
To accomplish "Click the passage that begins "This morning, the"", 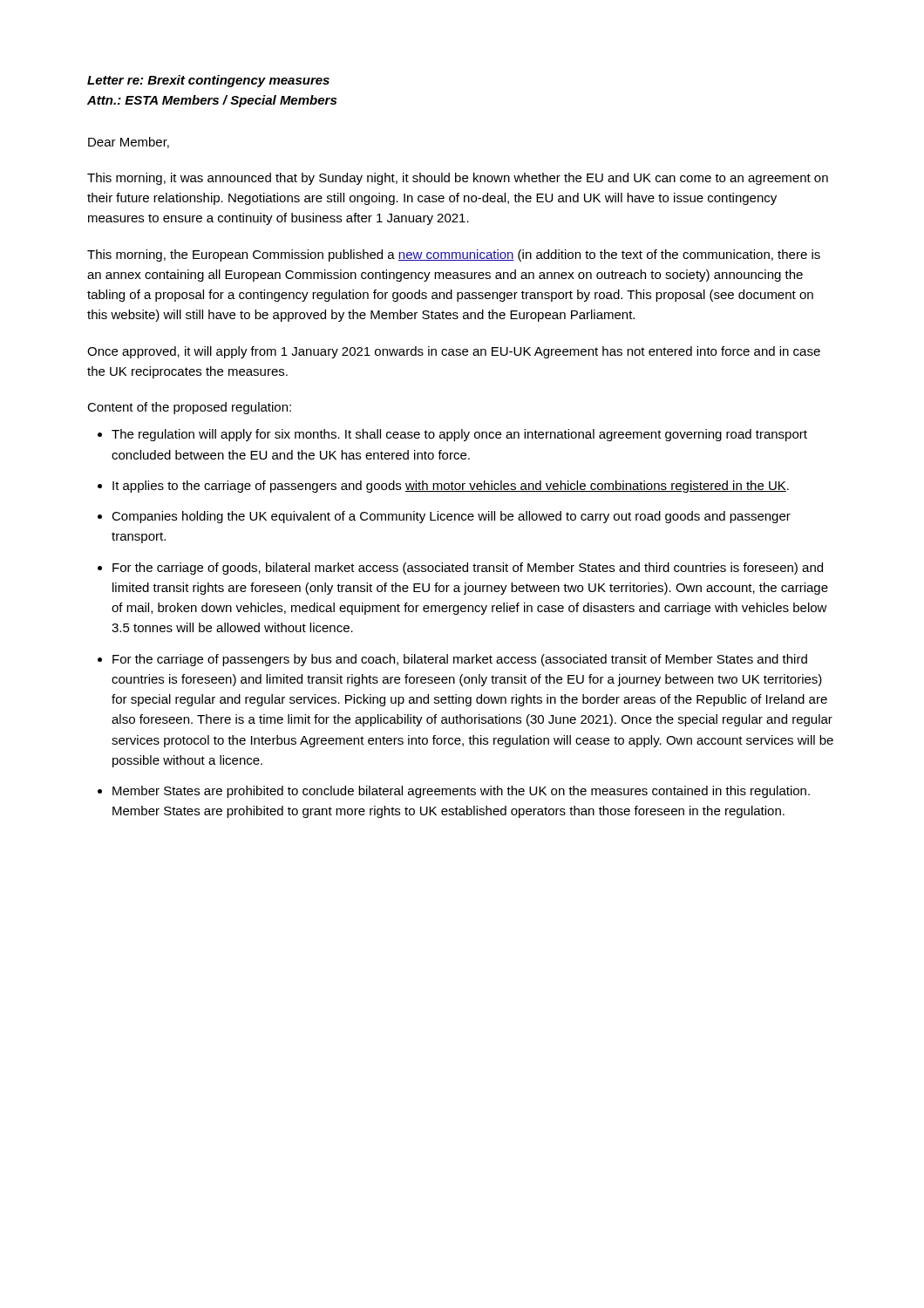I will click(x=462, y=284).
